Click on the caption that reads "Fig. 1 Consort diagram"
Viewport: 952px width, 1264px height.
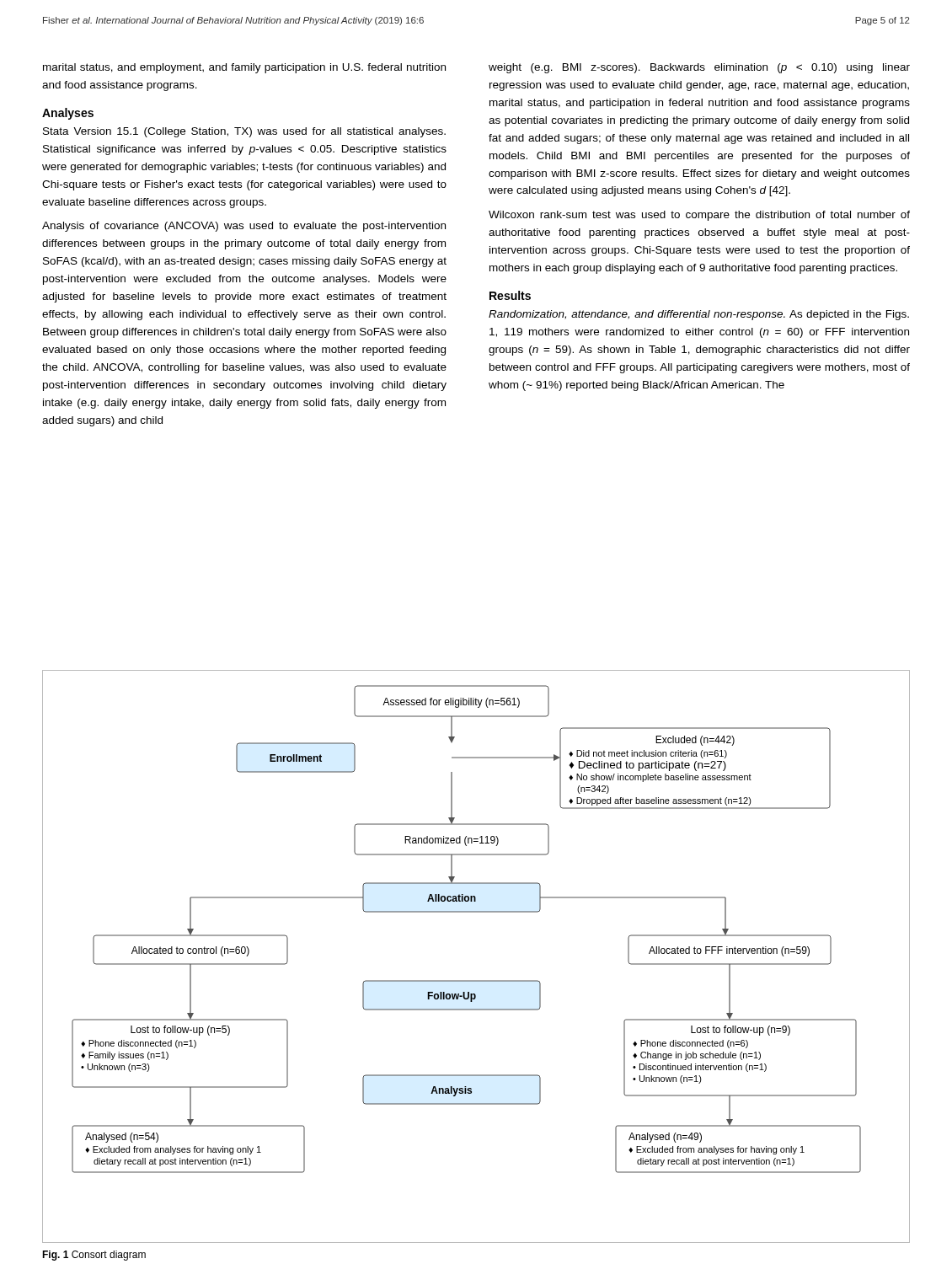click(x=94, y=1255)
